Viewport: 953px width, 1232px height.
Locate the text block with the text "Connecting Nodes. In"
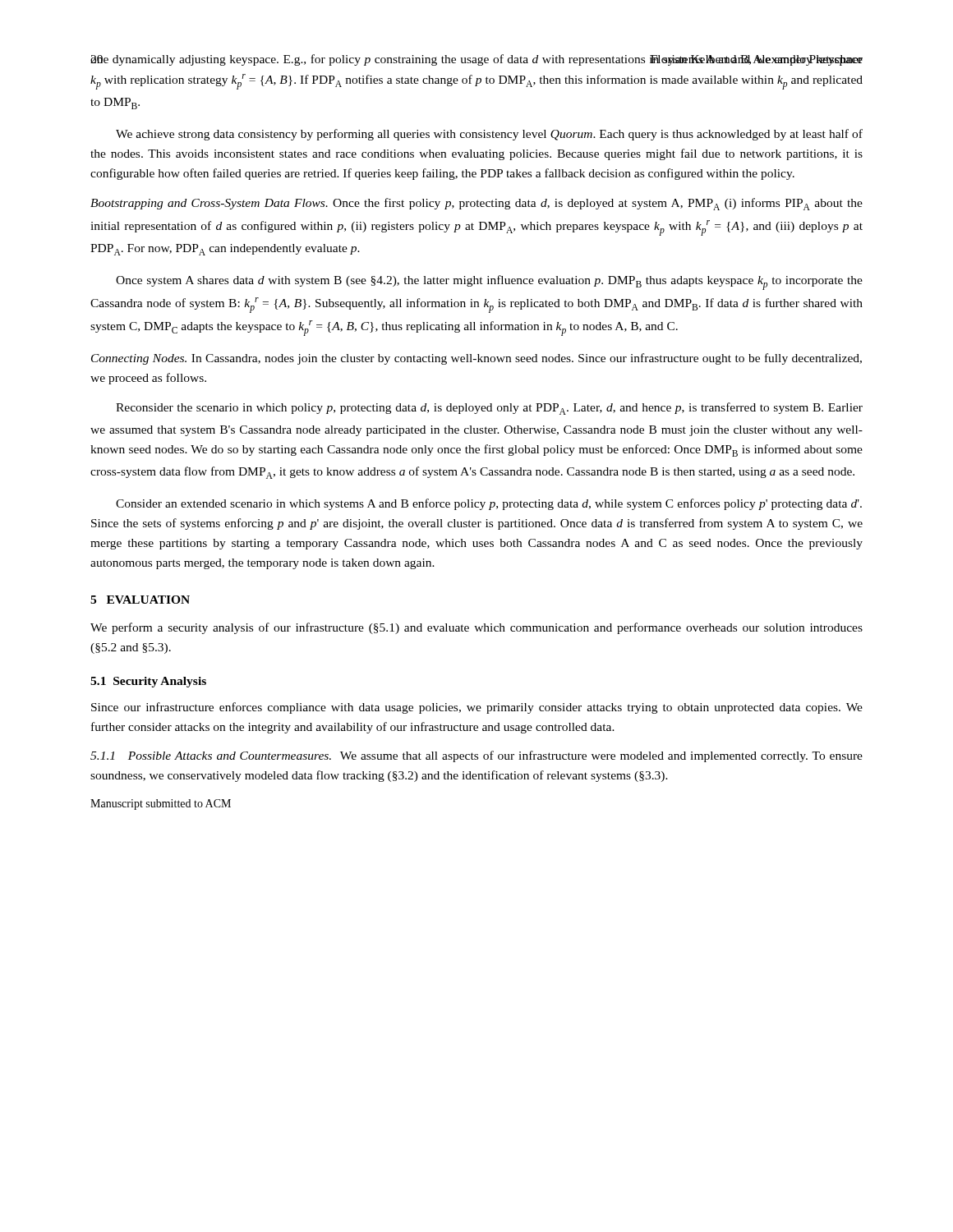pos(476,368)
